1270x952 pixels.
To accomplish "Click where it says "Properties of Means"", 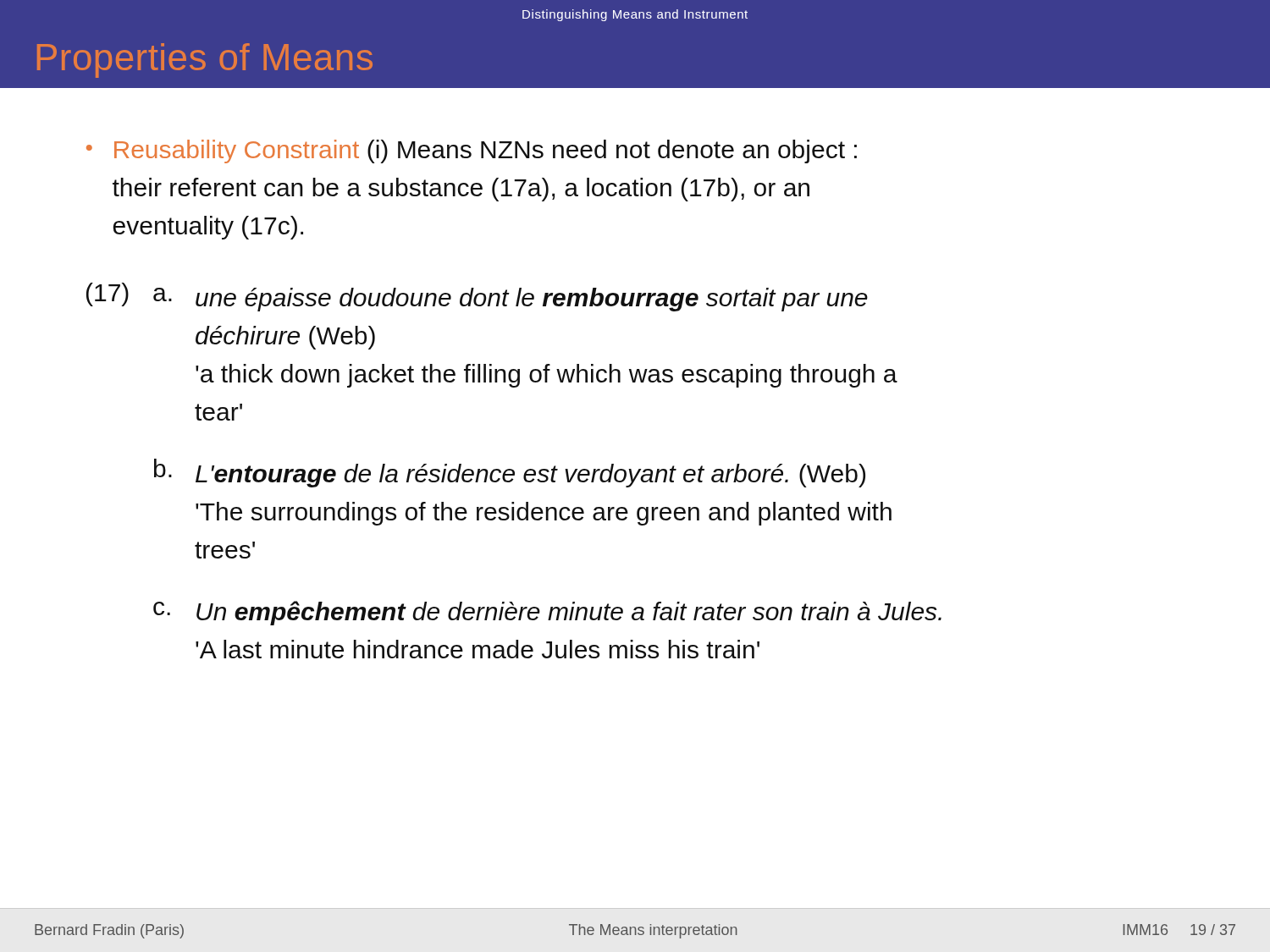I will point(204,58).
